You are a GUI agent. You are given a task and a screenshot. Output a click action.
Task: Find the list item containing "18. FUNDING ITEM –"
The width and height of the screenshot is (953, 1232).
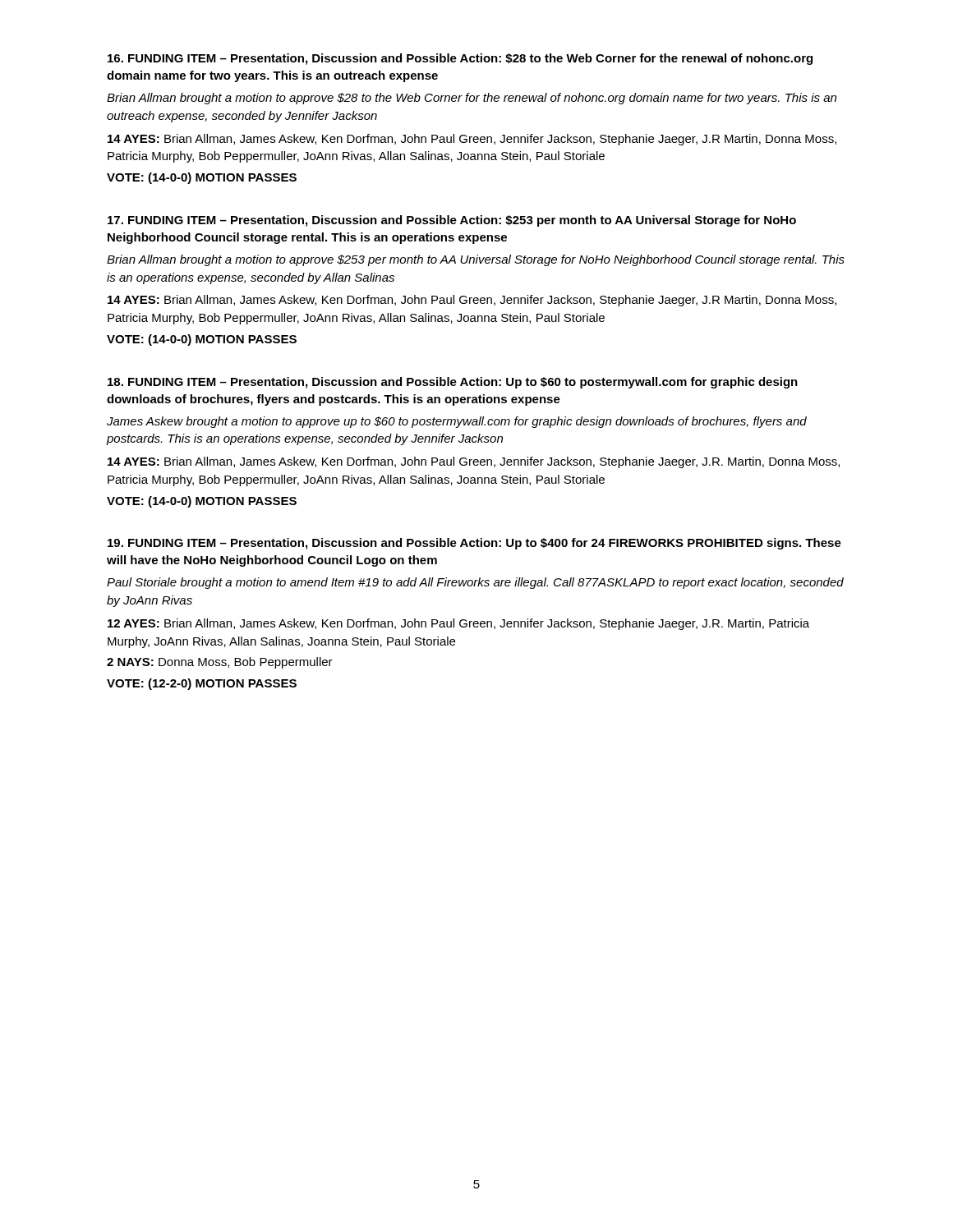point(476,441)
